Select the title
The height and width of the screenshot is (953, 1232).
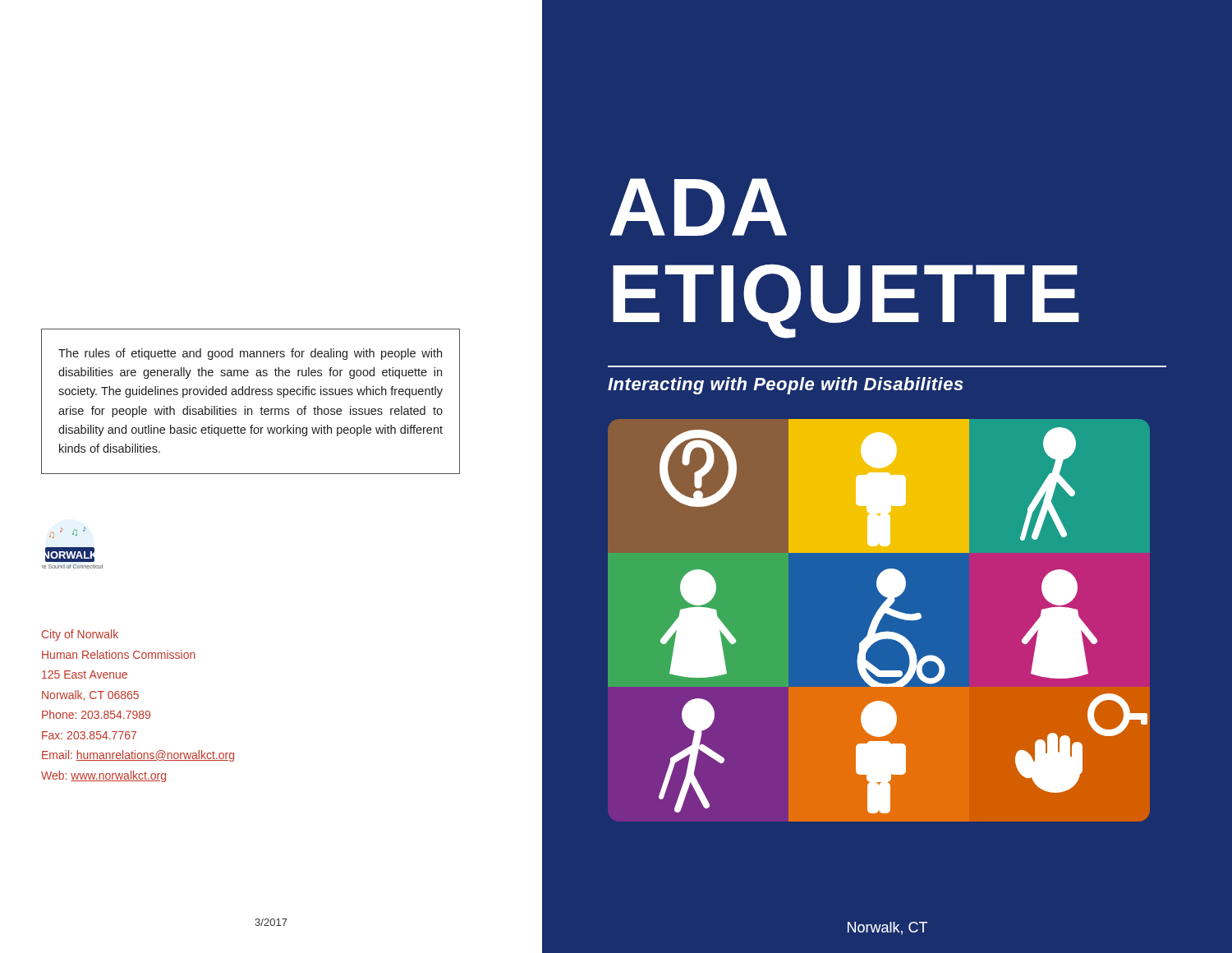coord(846,251)
